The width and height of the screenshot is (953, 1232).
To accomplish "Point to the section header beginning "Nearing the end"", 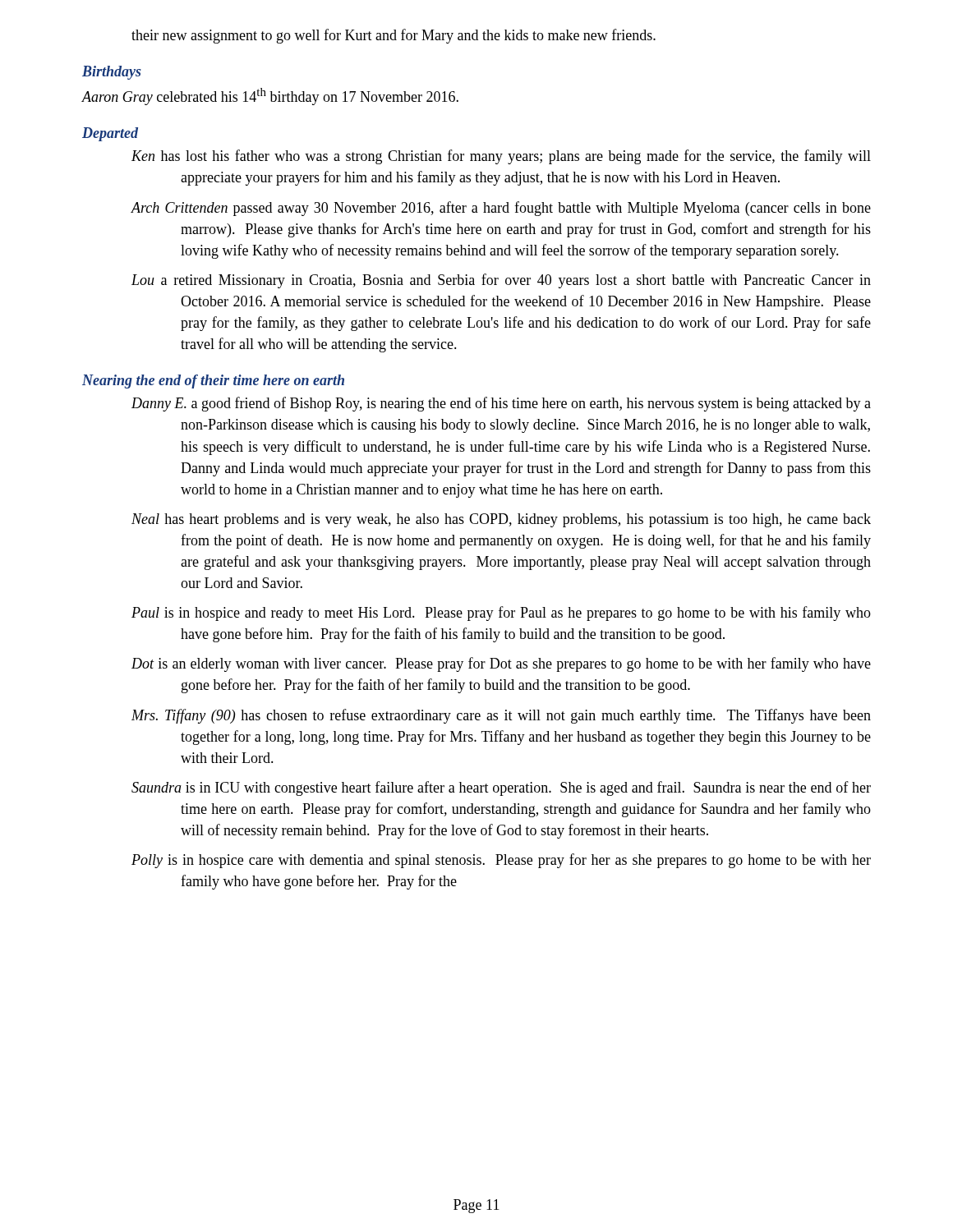I will pos(214,380).
